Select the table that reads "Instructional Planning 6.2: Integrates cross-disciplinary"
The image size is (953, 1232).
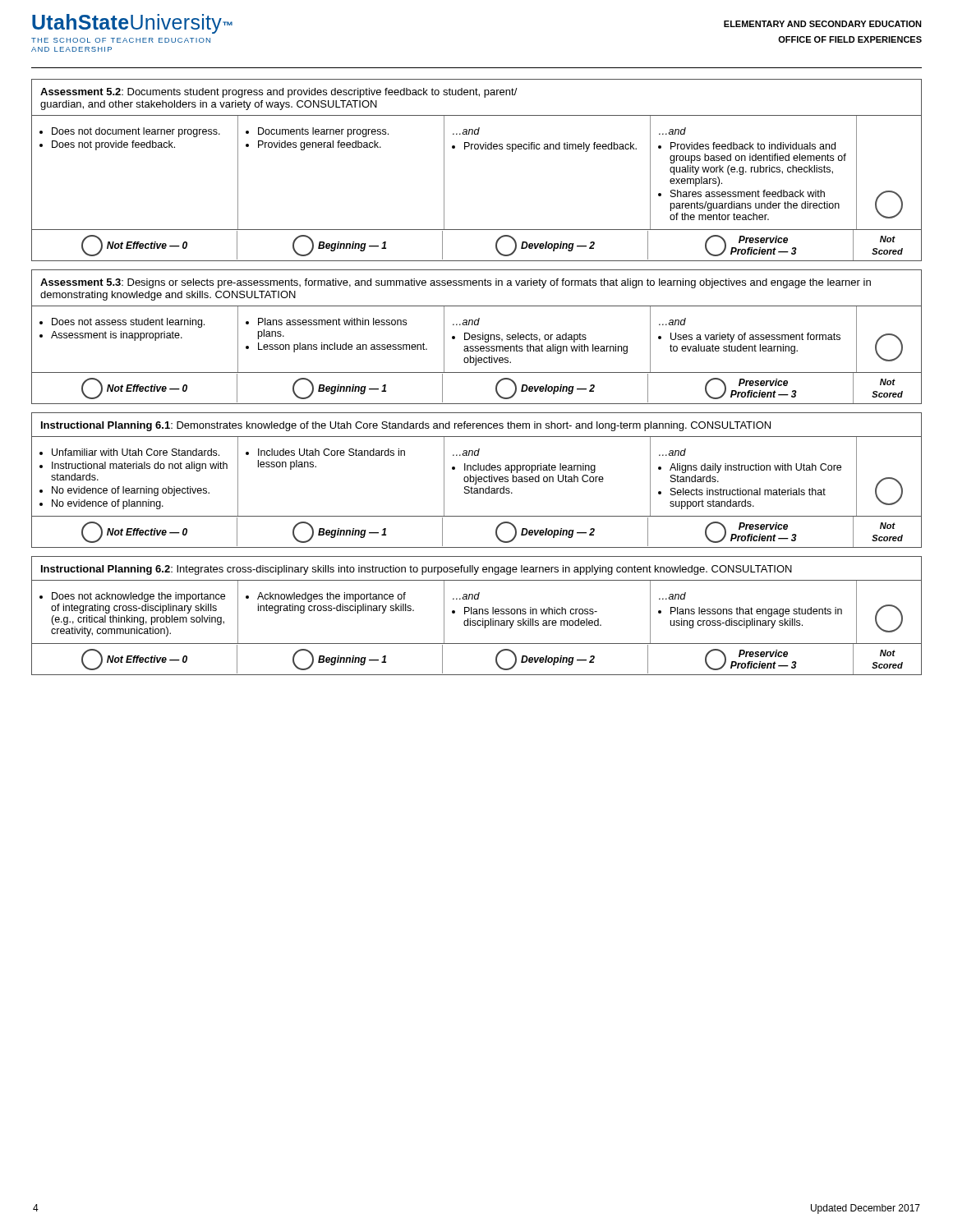click(476, 616)
